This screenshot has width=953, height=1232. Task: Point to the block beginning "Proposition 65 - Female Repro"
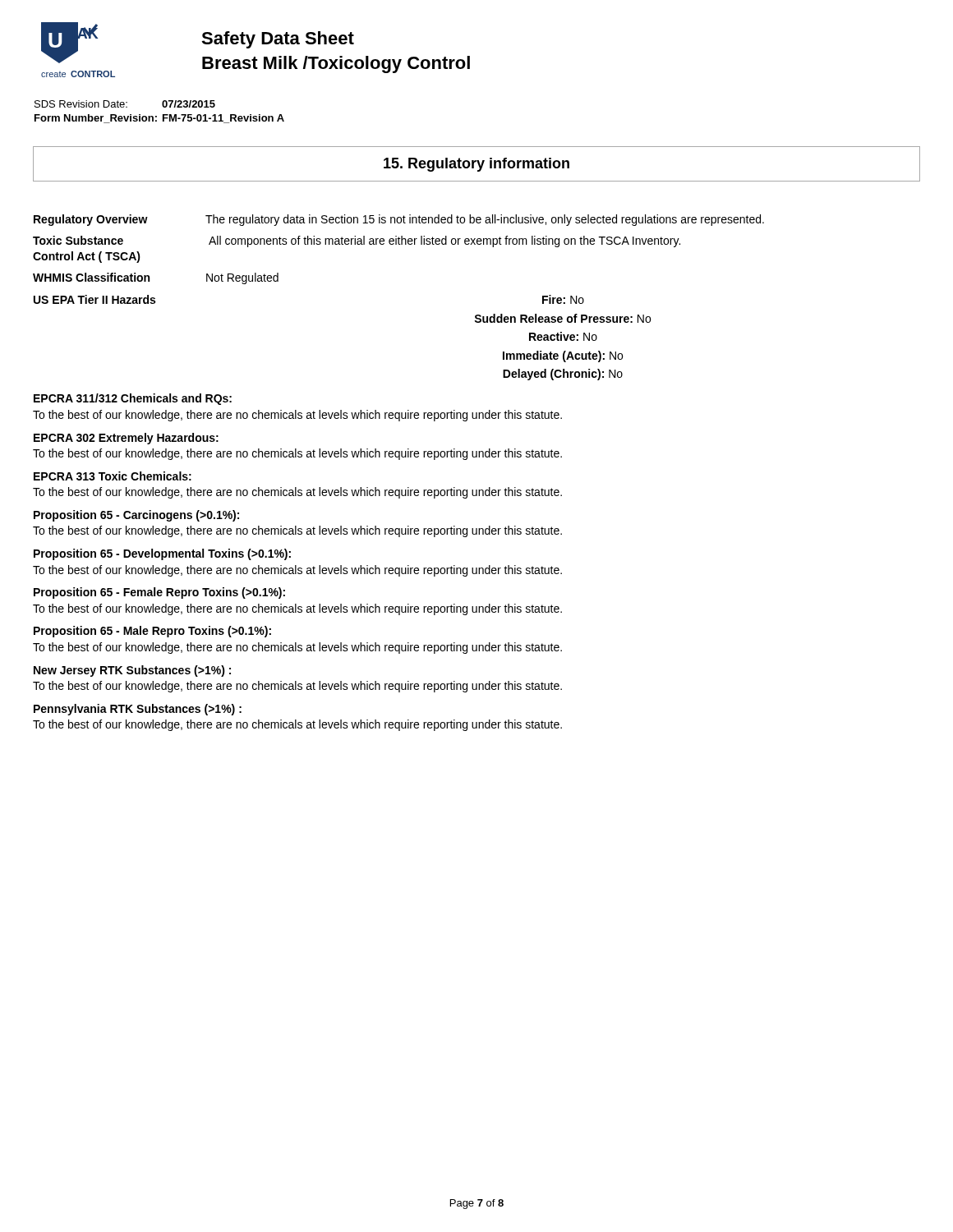[476, 601]
